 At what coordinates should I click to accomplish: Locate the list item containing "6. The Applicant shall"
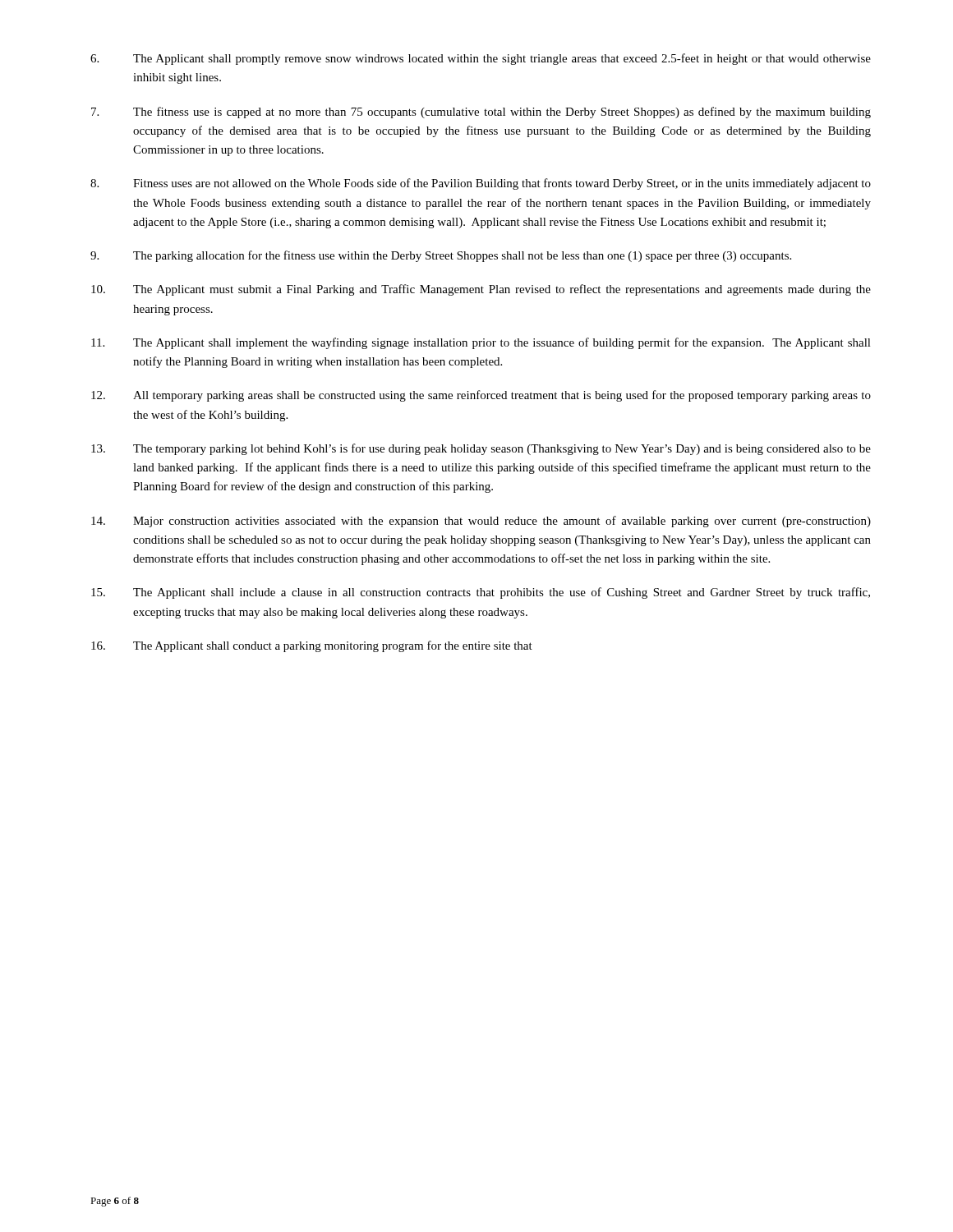(481, 68)
